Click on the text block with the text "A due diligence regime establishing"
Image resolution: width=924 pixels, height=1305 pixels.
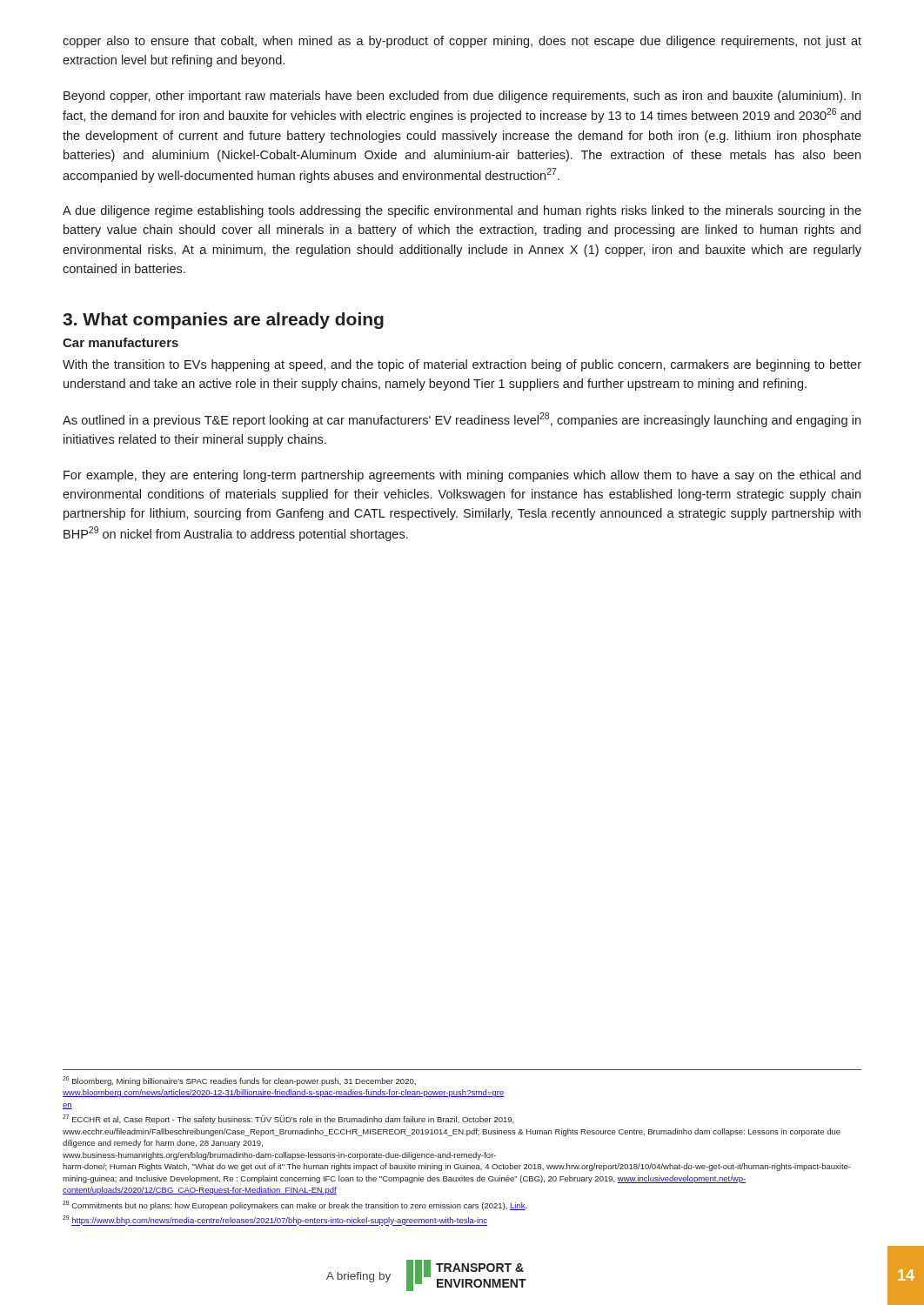point(462,240)
